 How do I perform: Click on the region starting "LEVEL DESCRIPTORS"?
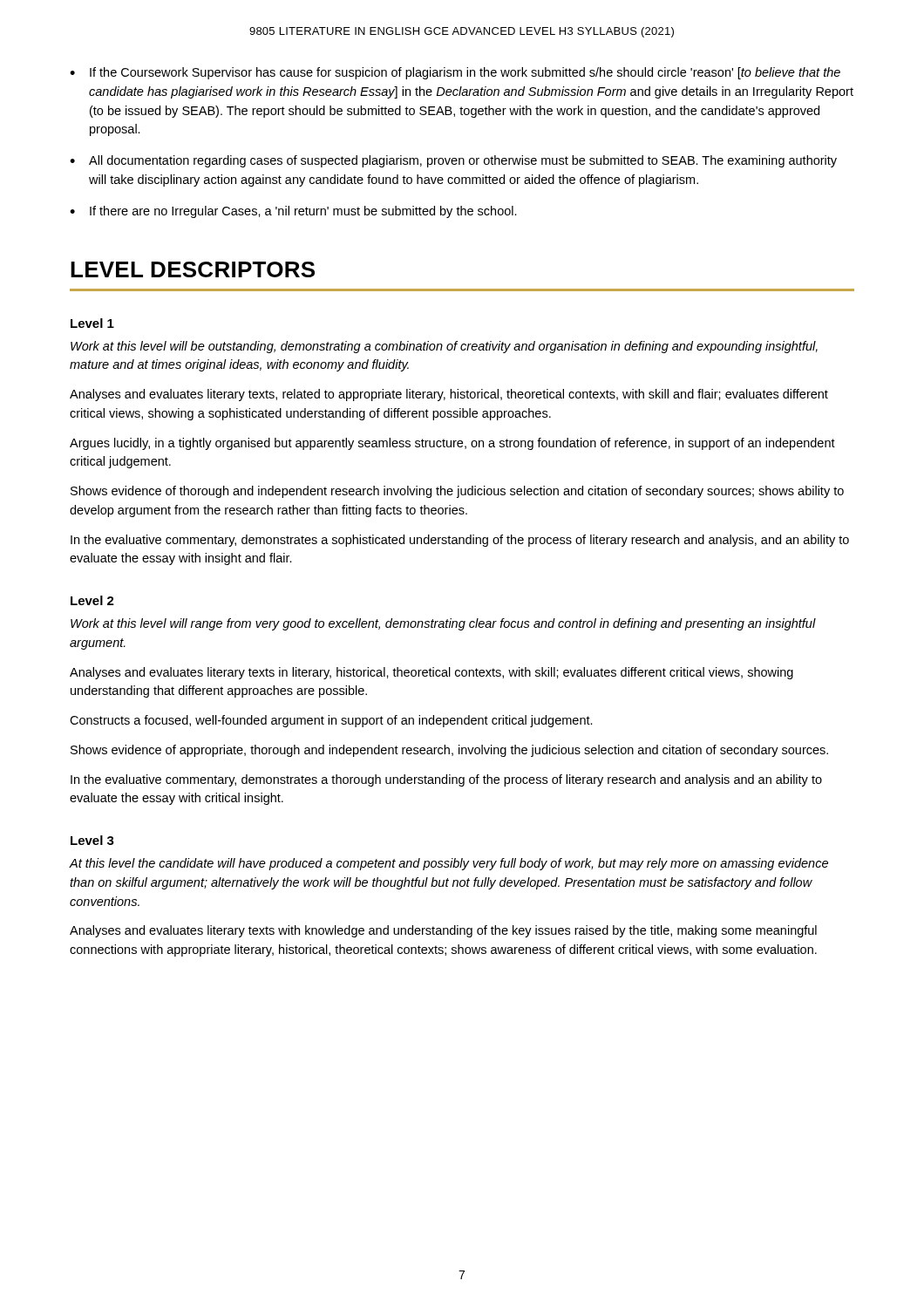193,269
